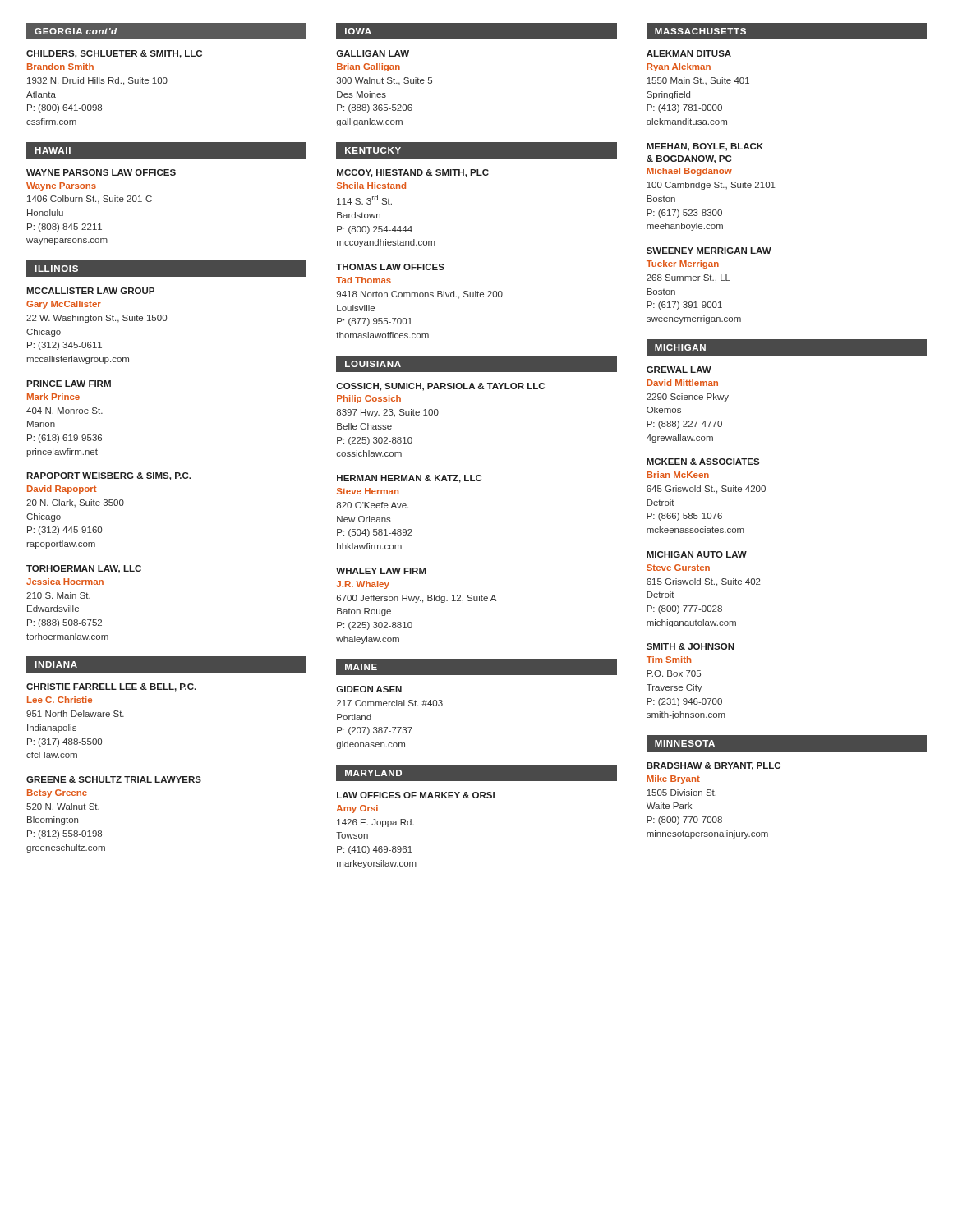
Task: Locate the block of text that opens with "CHILDERS, SCHLUETER & SMITH, LLC Brandon Smith"
Action: click(166, 88)
